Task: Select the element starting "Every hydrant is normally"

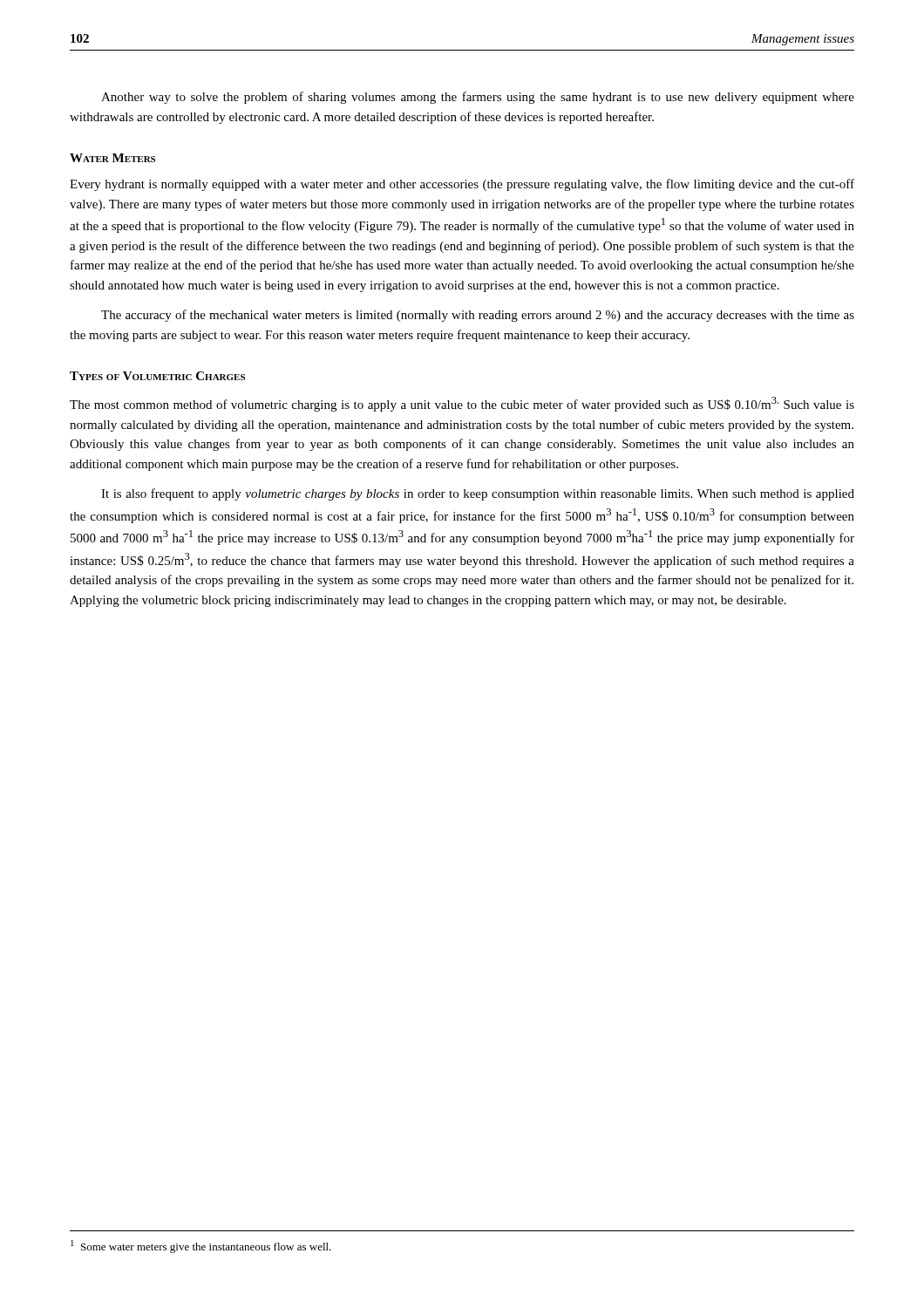Action: click(x=462, y=234)
